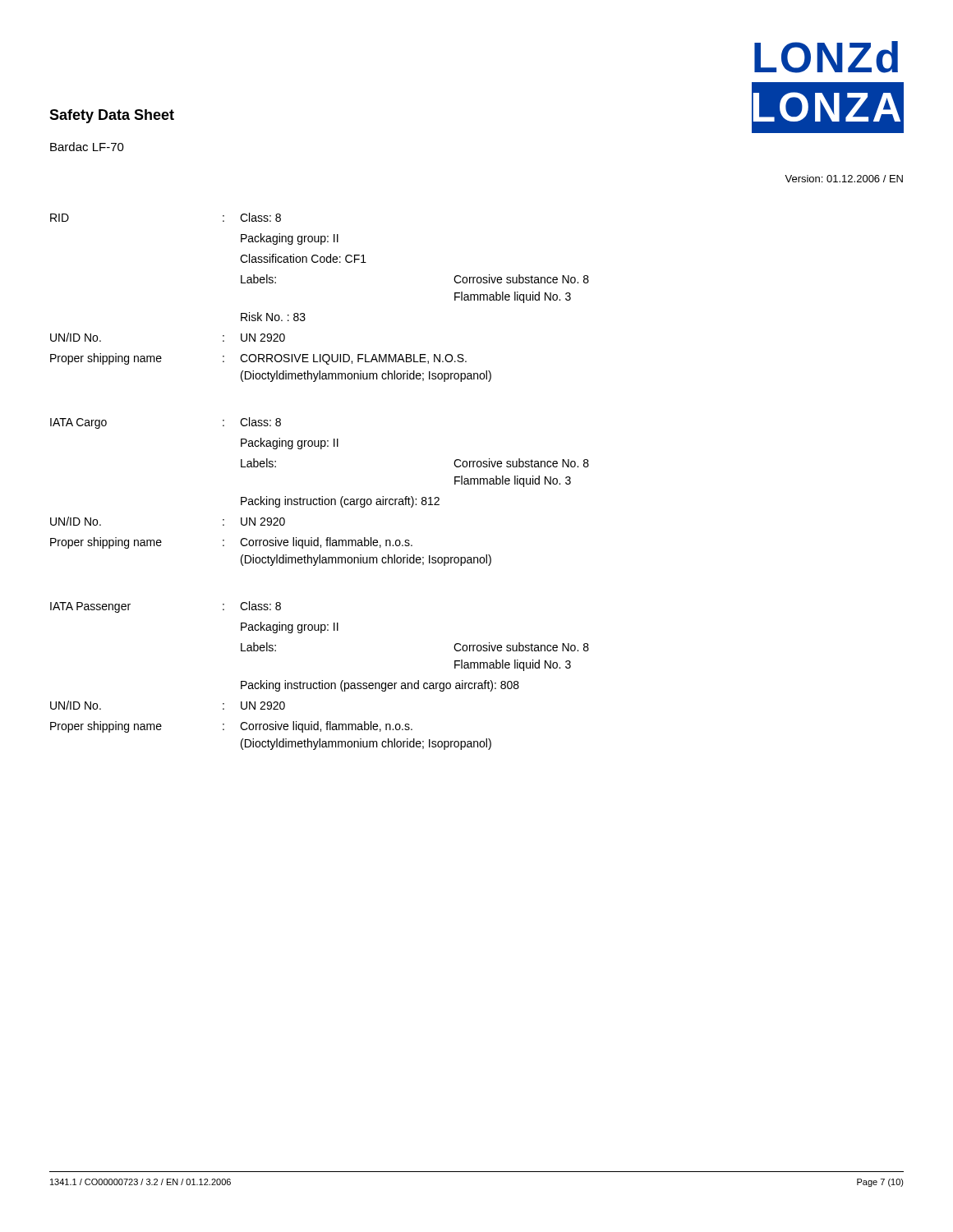953x1232 pixels.
Task: Point to "Safety Data Sheet"
Action: point(112,115)
